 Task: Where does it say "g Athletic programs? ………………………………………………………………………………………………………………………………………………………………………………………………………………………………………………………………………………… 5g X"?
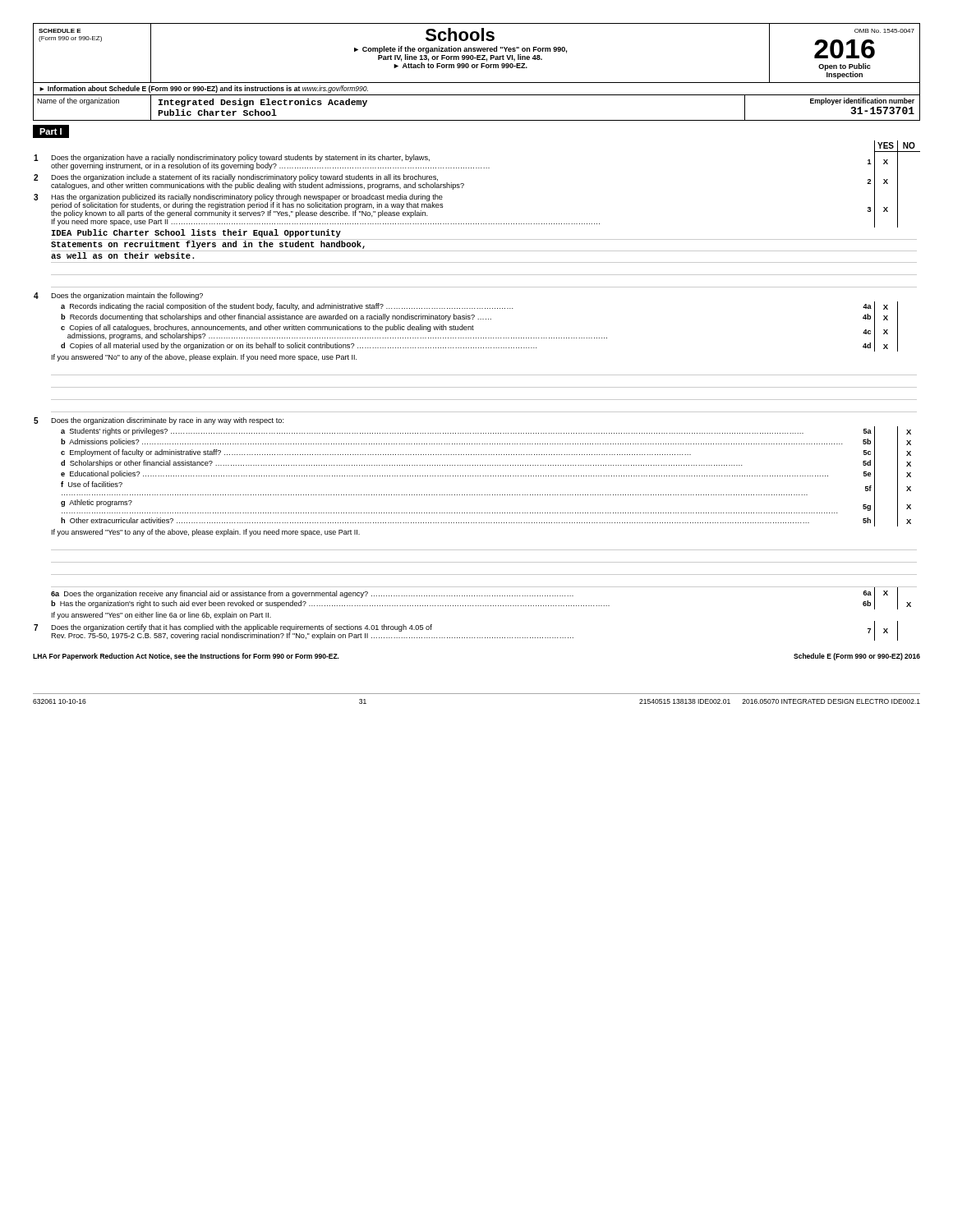click(476, 506)
